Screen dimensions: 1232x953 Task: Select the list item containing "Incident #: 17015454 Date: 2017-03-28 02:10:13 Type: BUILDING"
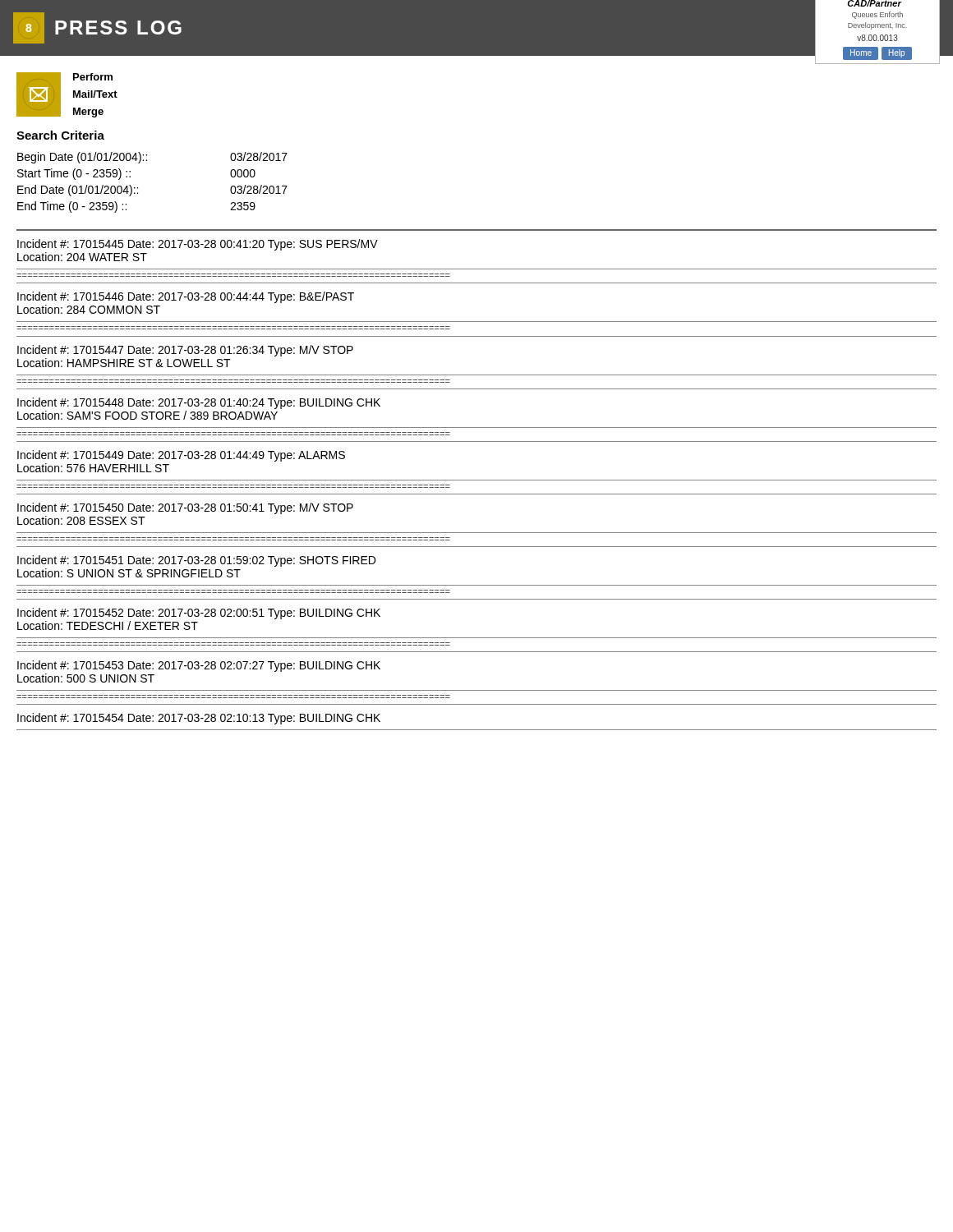[476, 718]
